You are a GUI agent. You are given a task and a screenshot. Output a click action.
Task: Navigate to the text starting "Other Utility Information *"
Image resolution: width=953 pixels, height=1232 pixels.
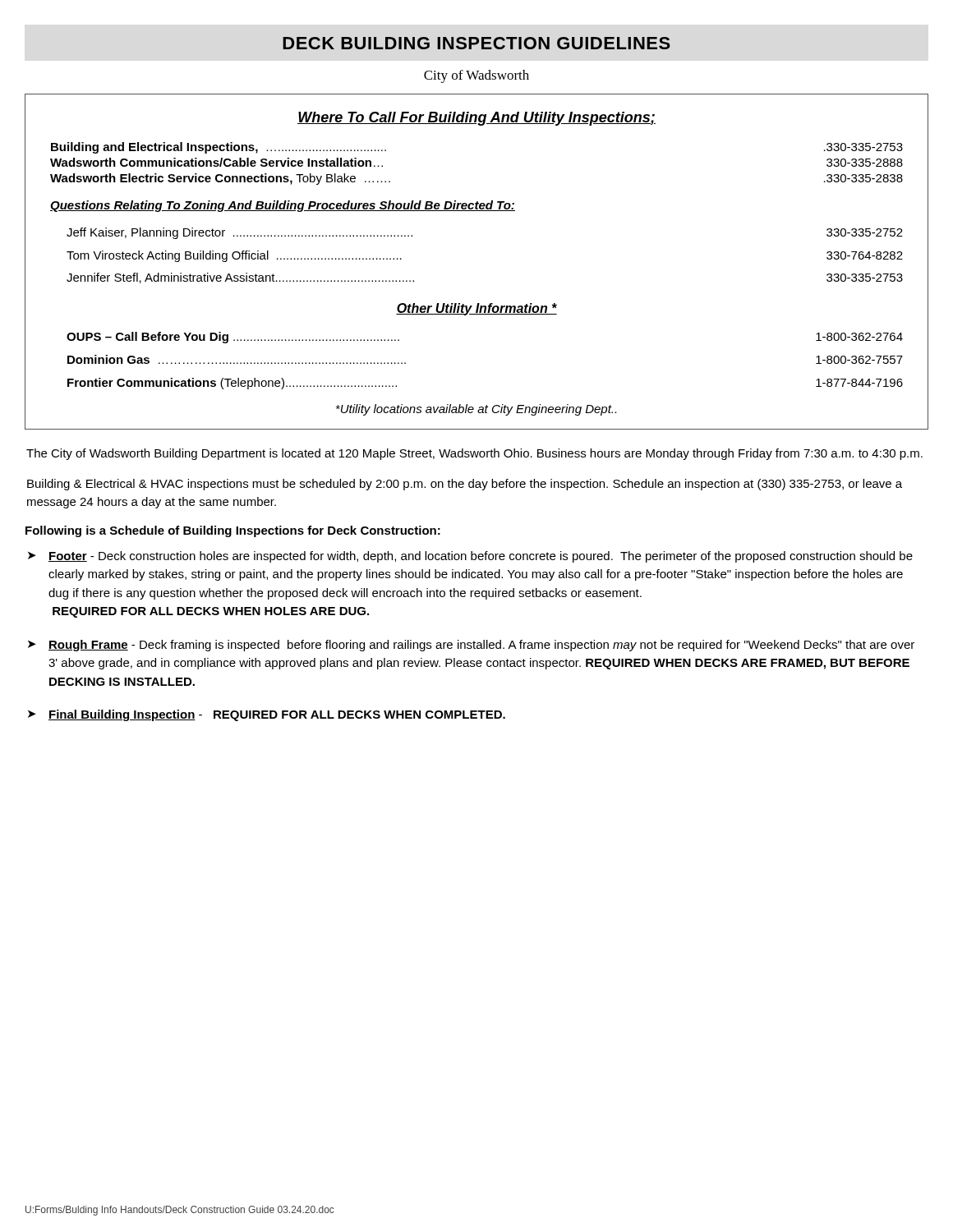pyautogui.click(x=476, y=308)
